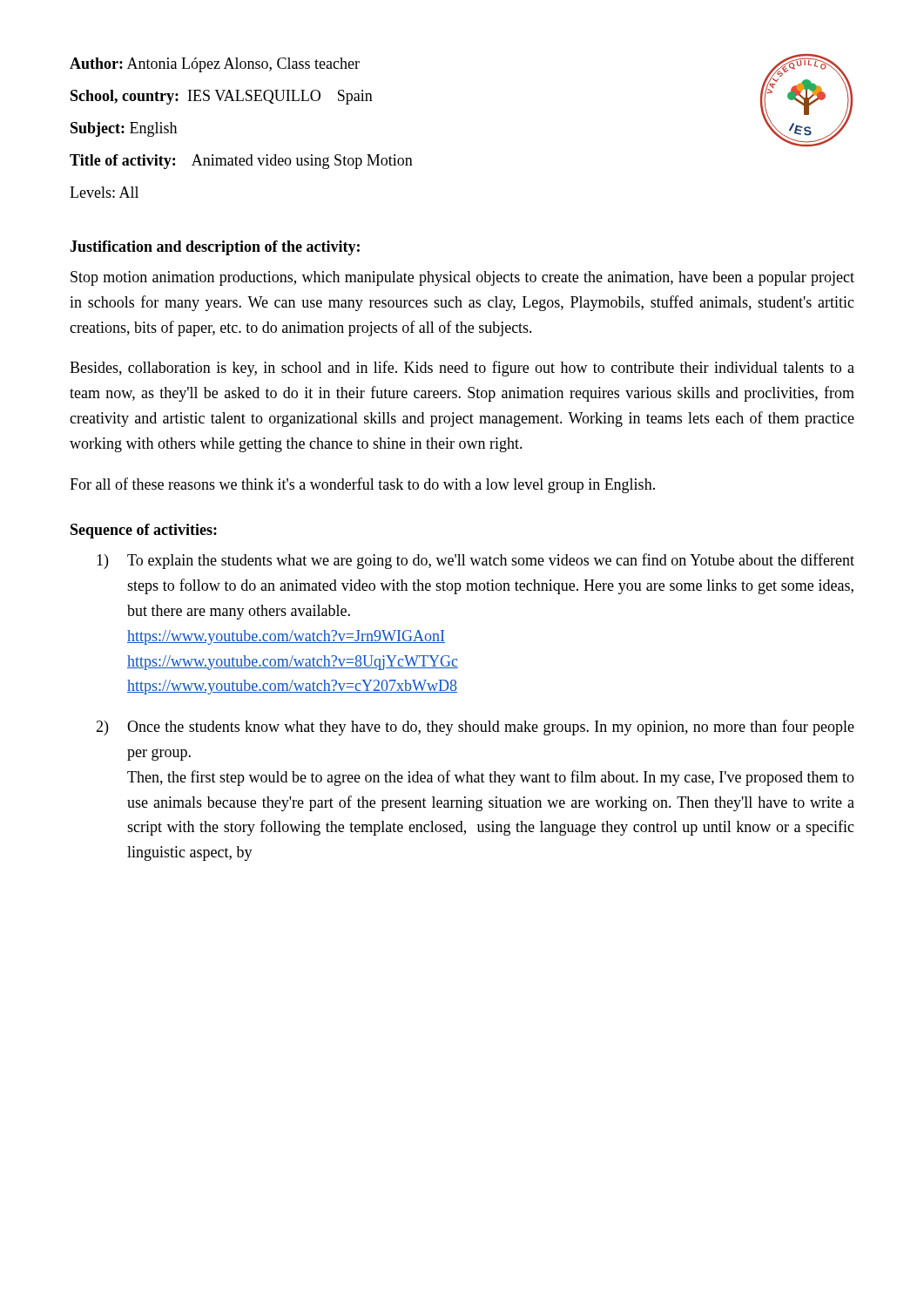Locate the element starting "For all of these reasons we"
Screen dimensions: 1307x924
[x=363, y=484]
